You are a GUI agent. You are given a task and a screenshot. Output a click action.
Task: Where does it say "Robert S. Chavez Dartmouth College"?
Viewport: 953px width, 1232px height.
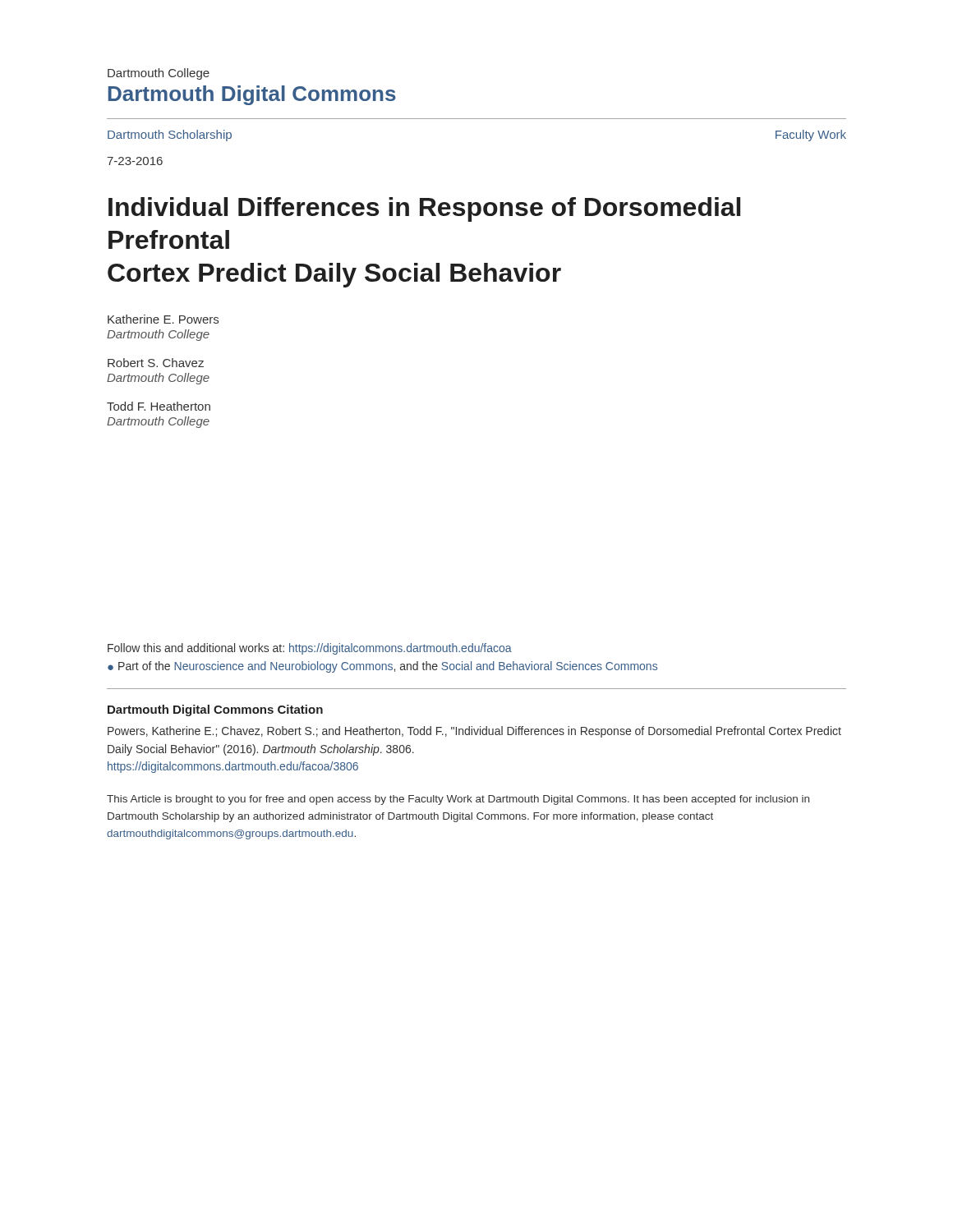(156, 363)
